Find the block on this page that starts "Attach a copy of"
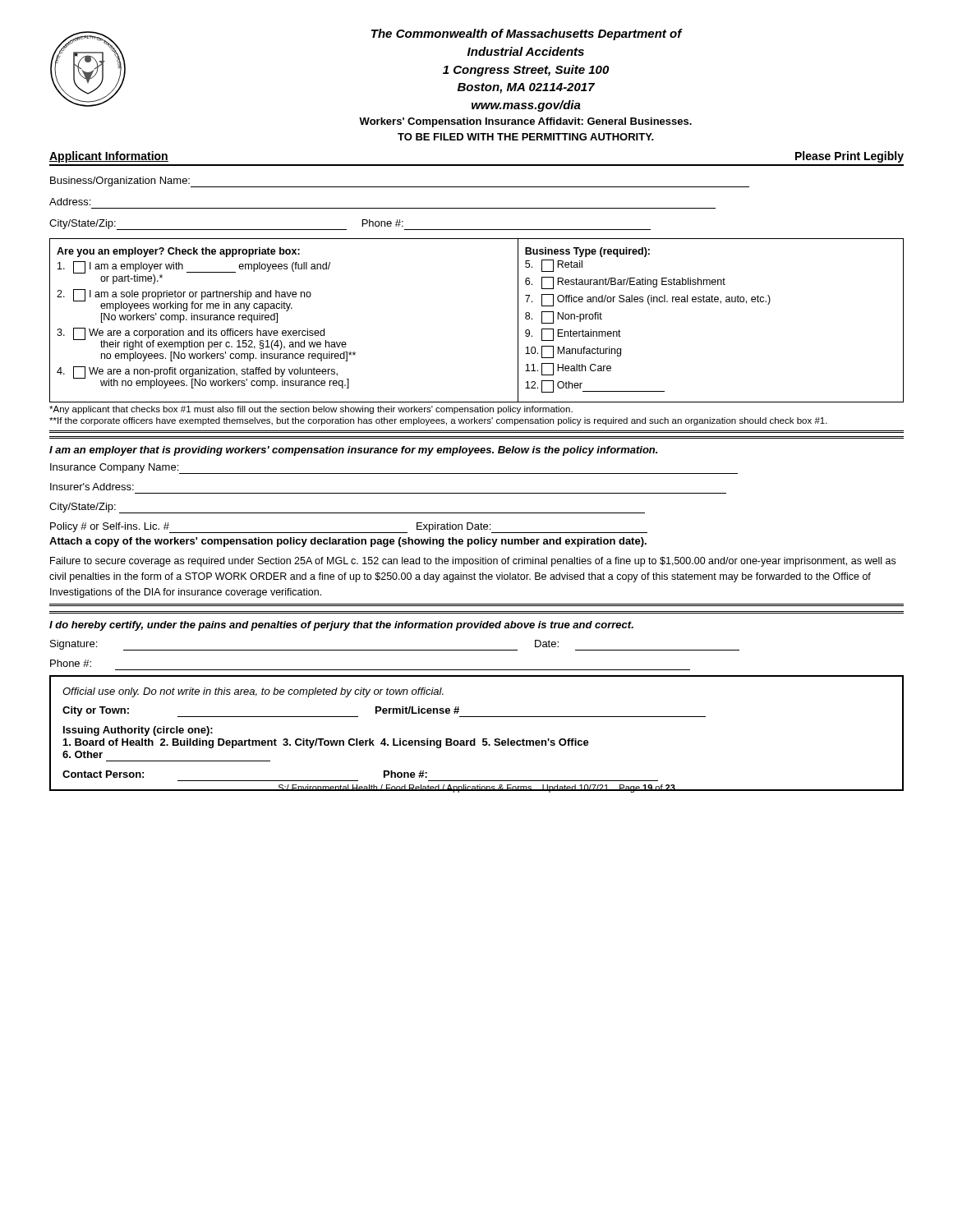This screenshot has height=1232, width=953. point(348,541)
